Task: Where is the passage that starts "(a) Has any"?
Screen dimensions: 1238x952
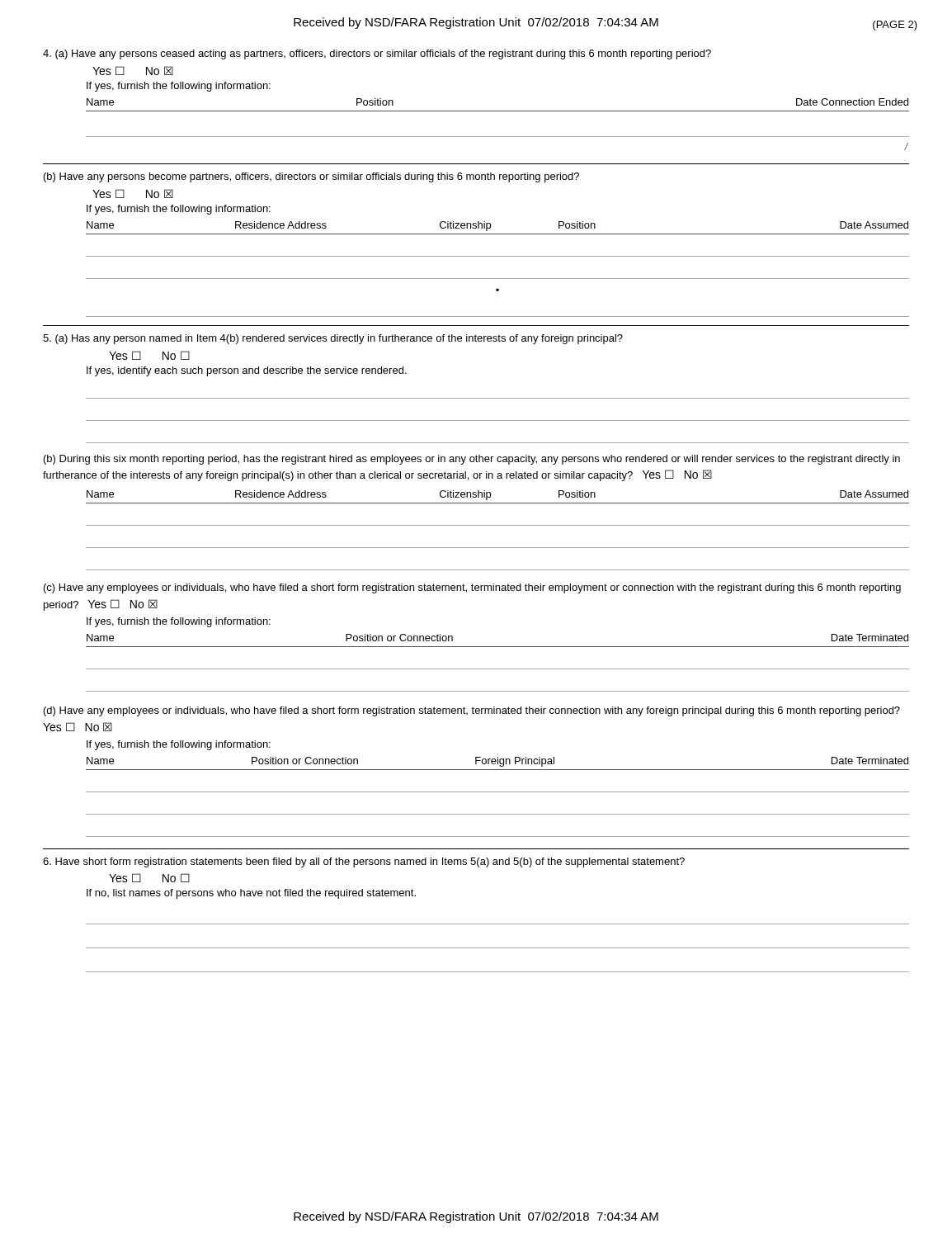Action: point(476,387)
